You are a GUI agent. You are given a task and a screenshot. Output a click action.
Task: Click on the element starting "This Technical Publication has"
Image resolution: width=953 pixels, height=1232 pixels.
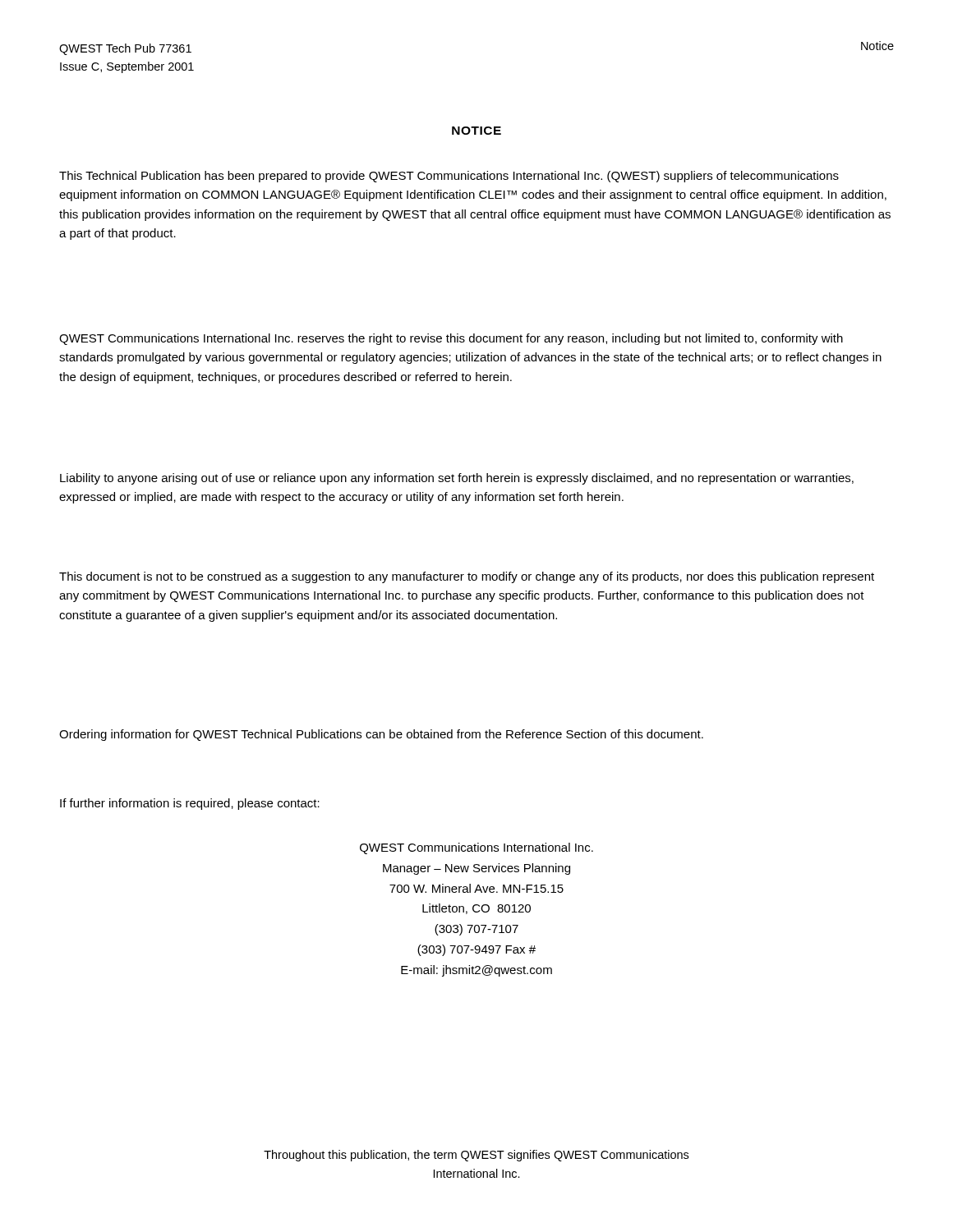click(475, 204)
